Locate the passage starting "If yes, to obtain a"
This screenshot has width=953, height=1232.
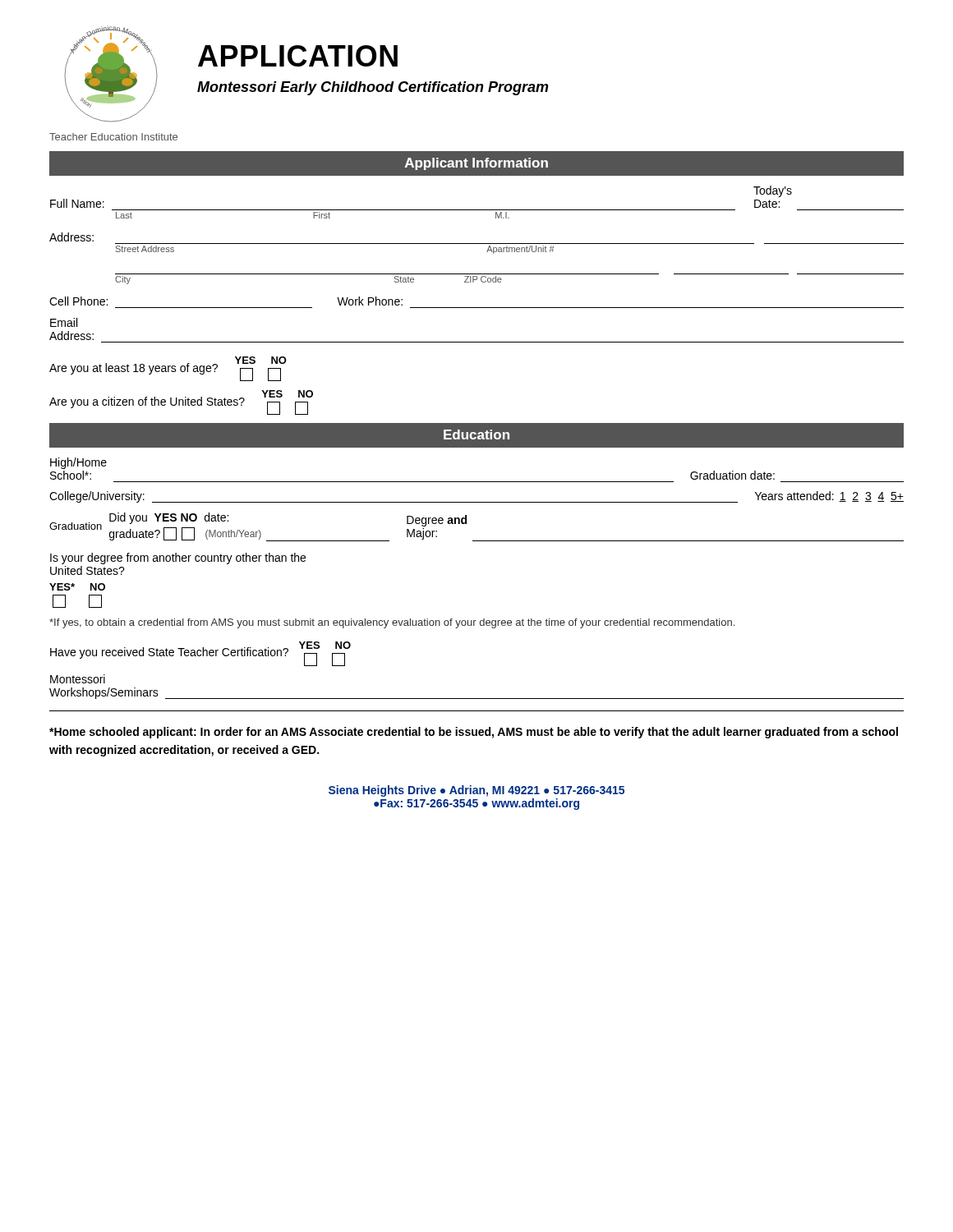coord(392,622)
